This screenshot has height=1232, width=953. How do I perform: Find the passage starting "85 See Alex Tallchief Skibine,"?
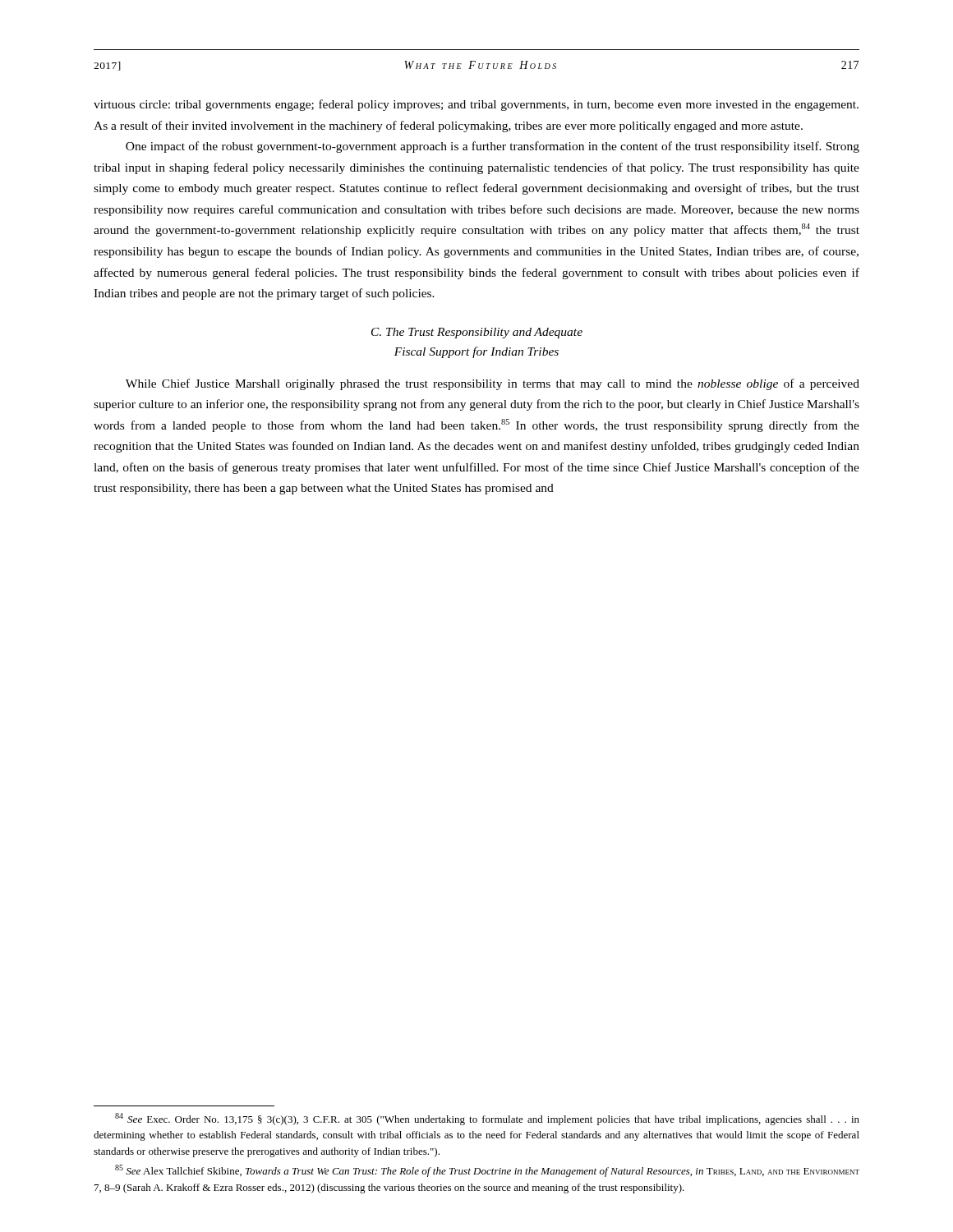[x=476, y=1179]
